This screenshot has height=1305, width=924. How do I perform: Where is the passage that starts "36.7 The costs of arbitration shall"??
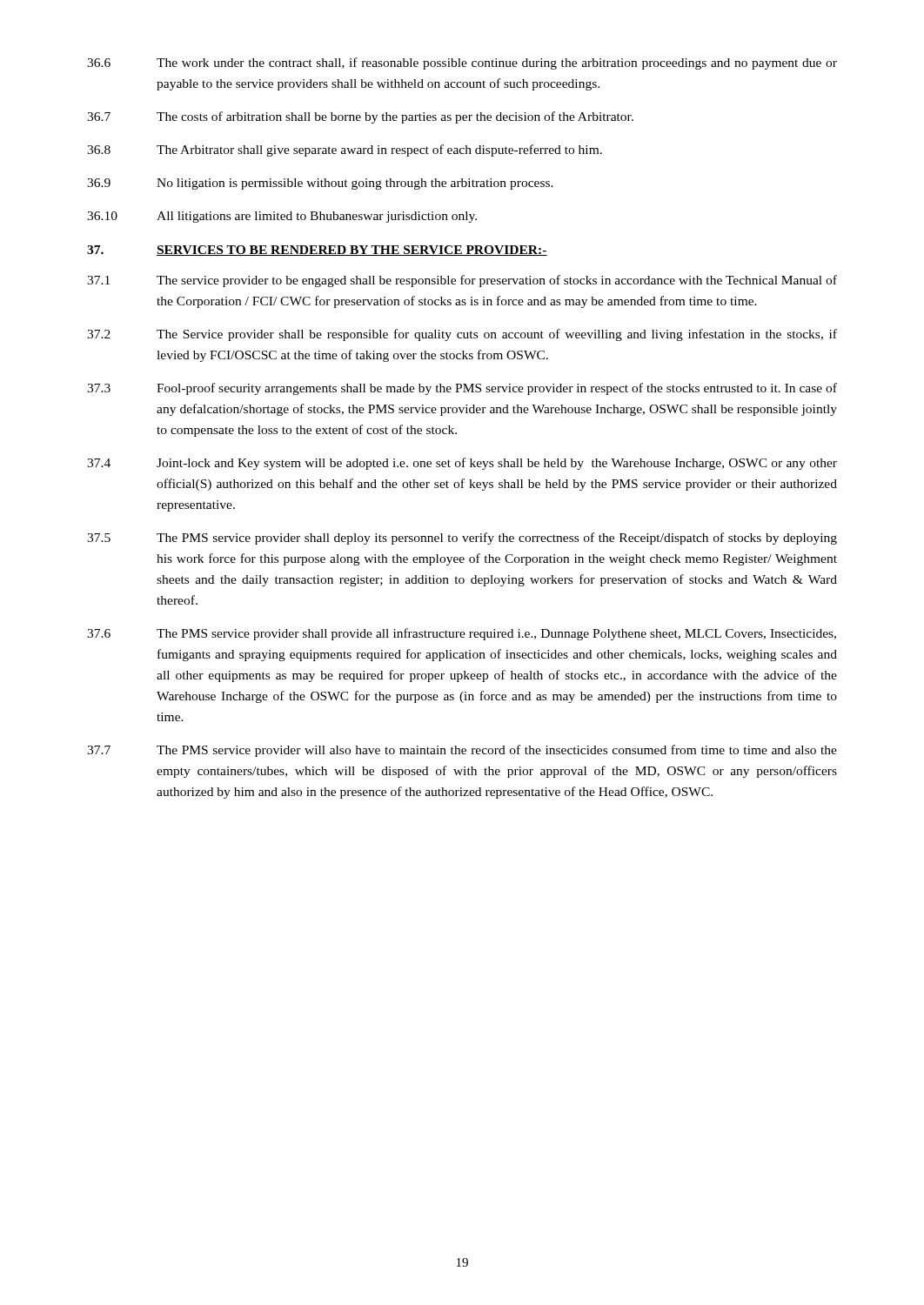click(x=462, y=117)
